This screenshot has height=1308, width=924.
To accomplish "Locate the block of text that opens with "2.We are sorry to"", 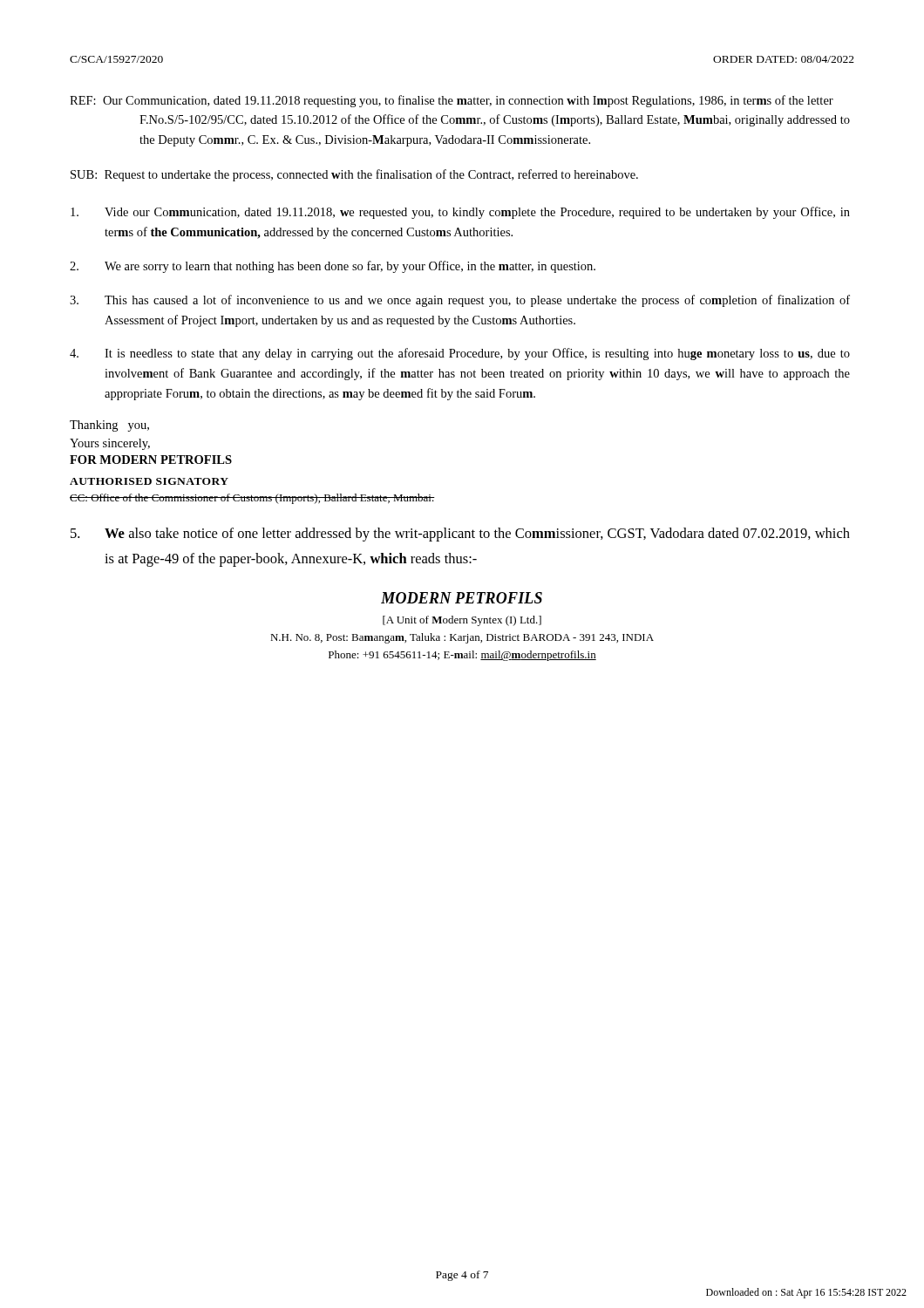I will 460,266.
